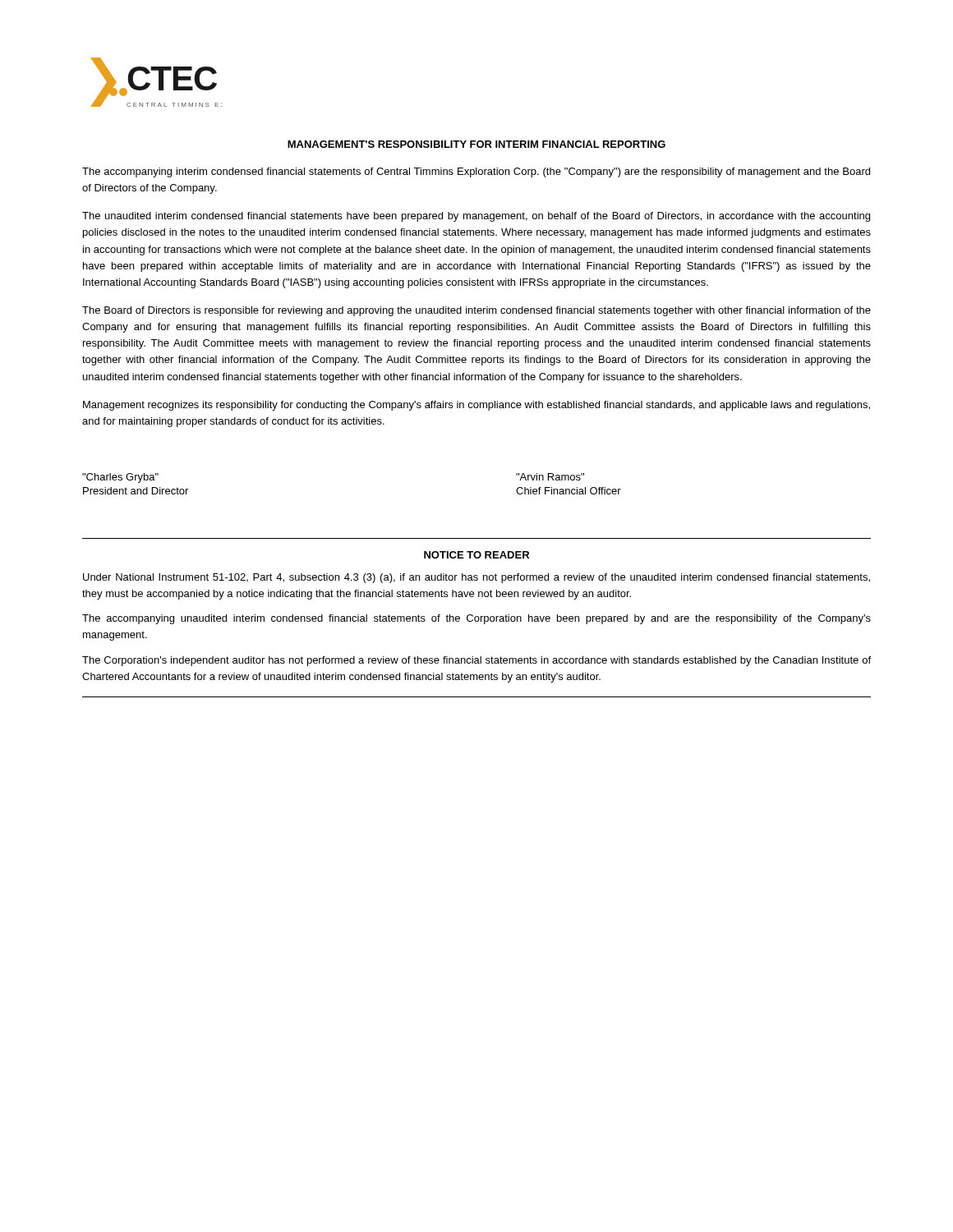Navigate to the text starting "The Board of"

point(476,343)
